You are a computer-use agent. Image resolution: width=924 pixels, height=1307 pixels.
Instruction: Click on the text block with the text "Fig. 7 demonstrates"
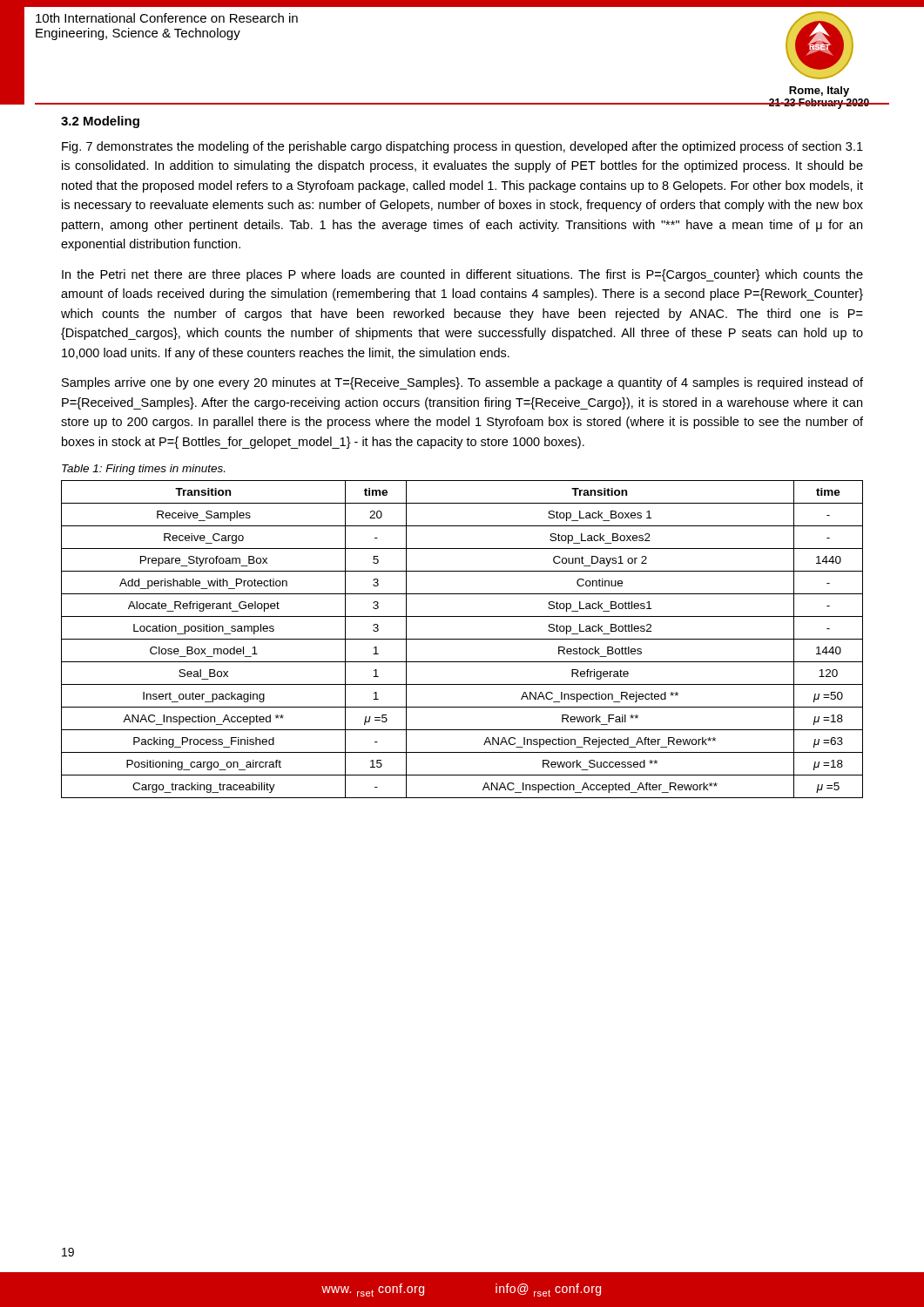point(462,195)
